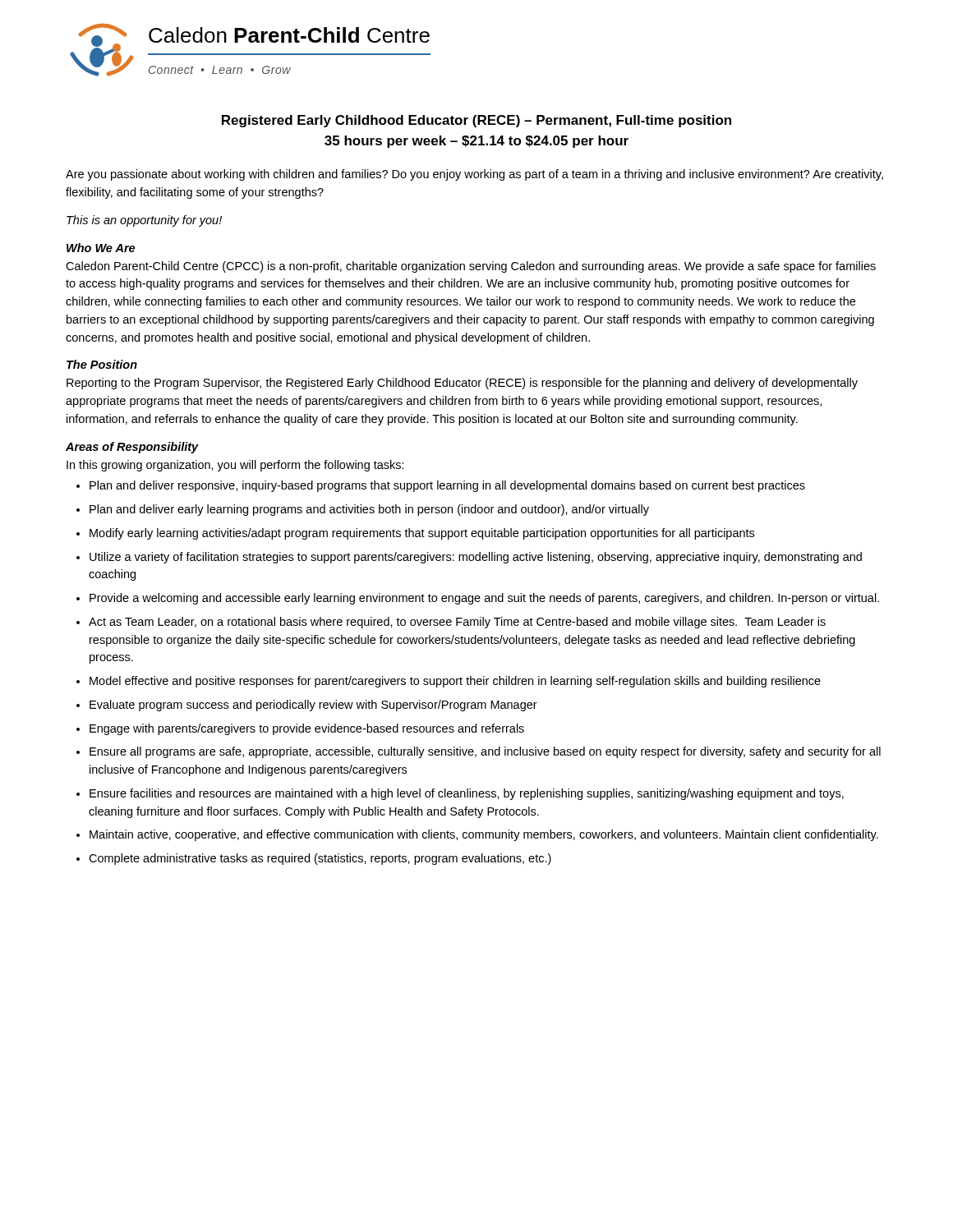
Task: Select the text that says "This is an opportunity for you!"
Action: coord(144,220)
